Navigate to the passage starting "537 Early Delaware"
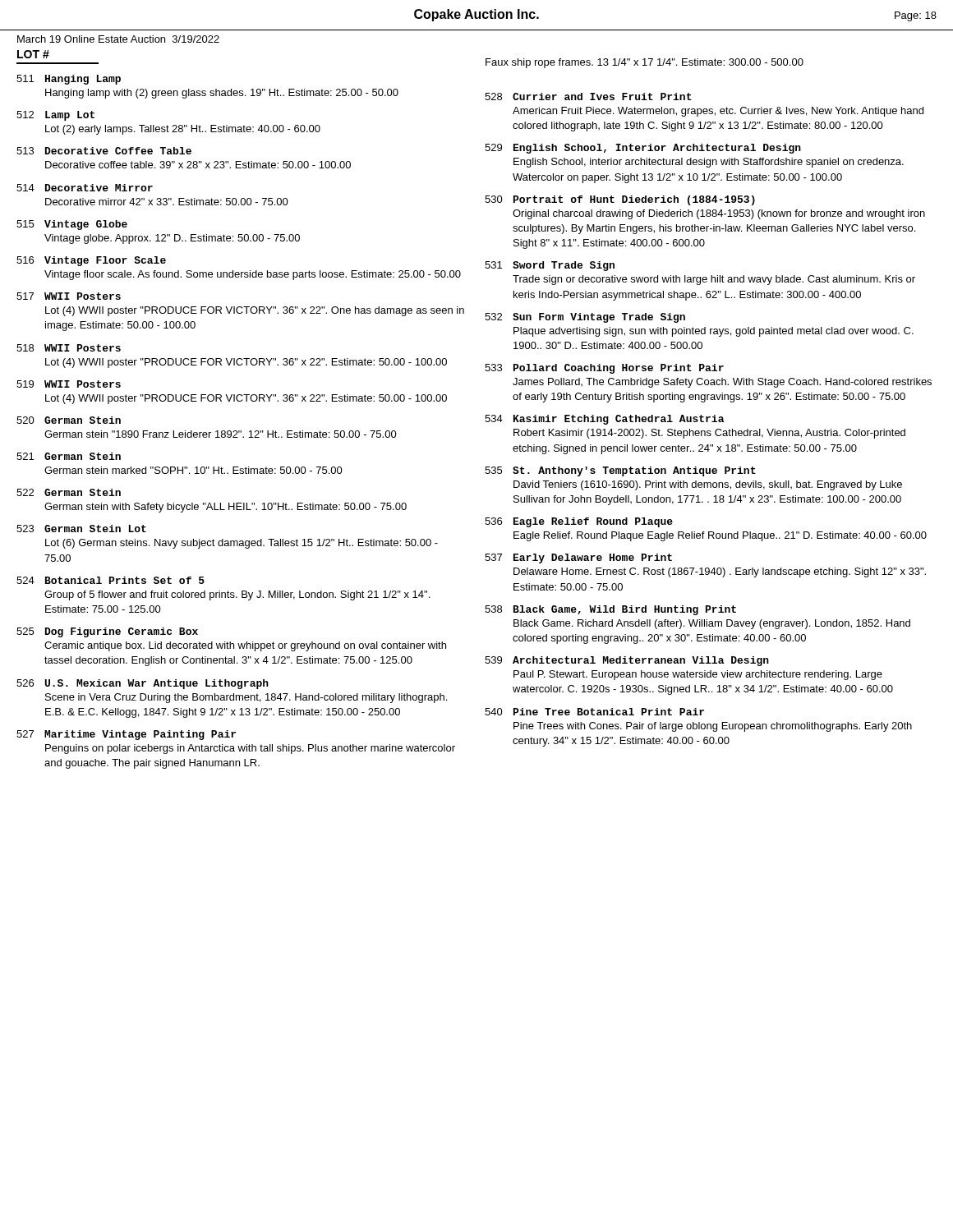This screenshot has height=1232, width=953. 711,573
